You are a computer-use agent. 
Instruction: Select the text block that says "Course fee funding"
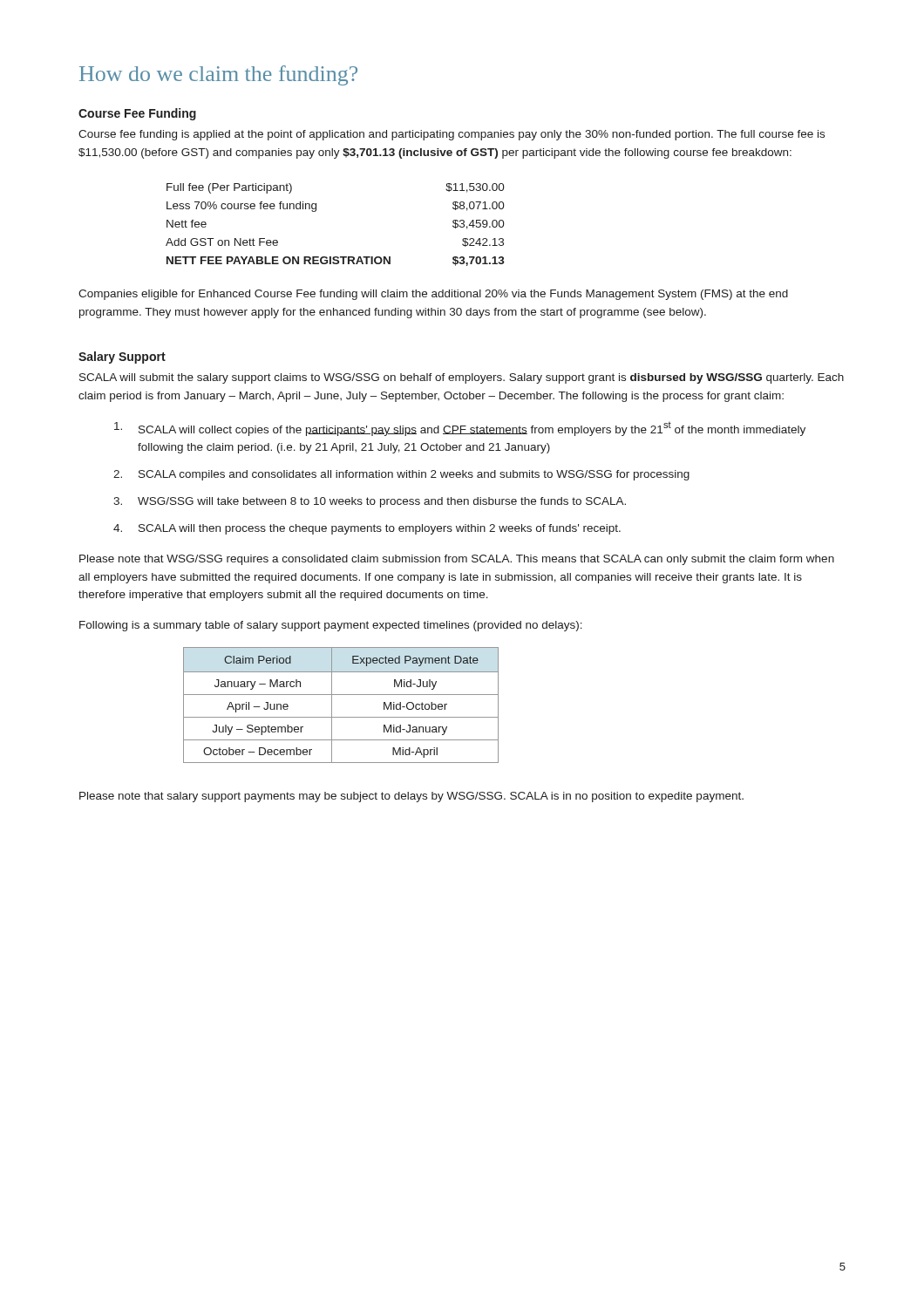[x=462, y=144]
